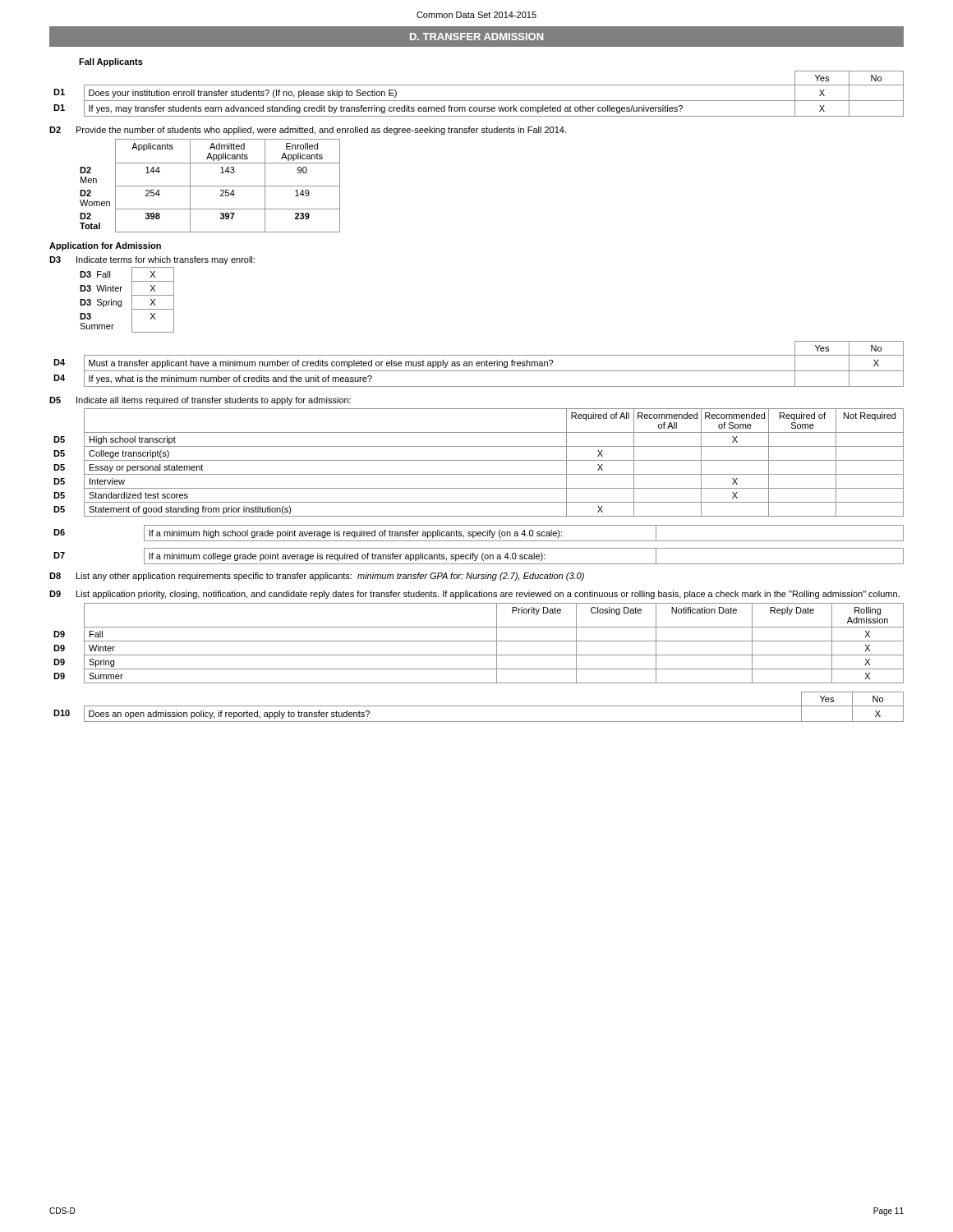
Task: Locate the table with the text "If yes, may transfer students"
Action: point(476,94)
